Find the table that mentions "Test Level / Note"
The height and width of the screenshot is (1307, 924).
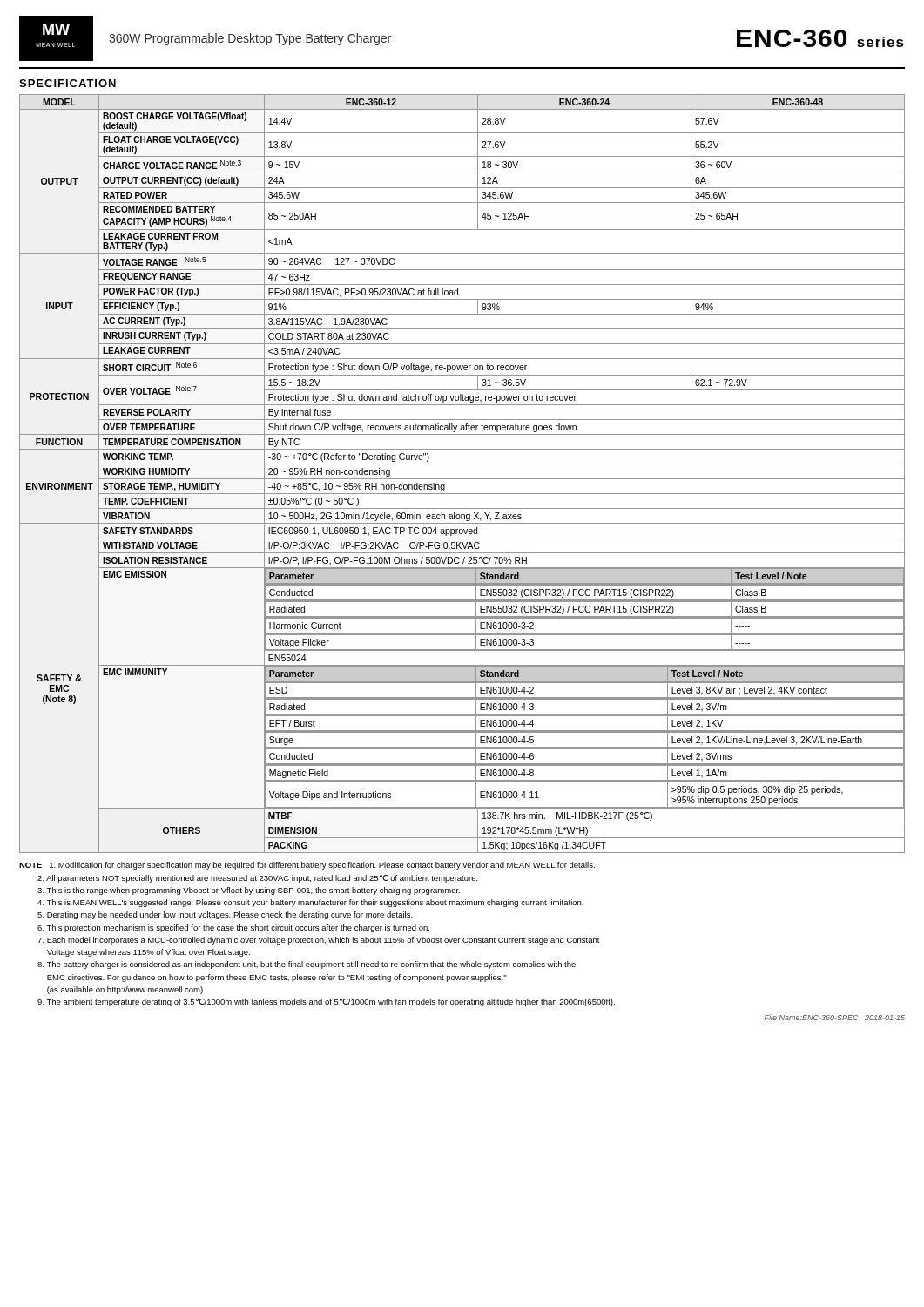tap(462, 474)
